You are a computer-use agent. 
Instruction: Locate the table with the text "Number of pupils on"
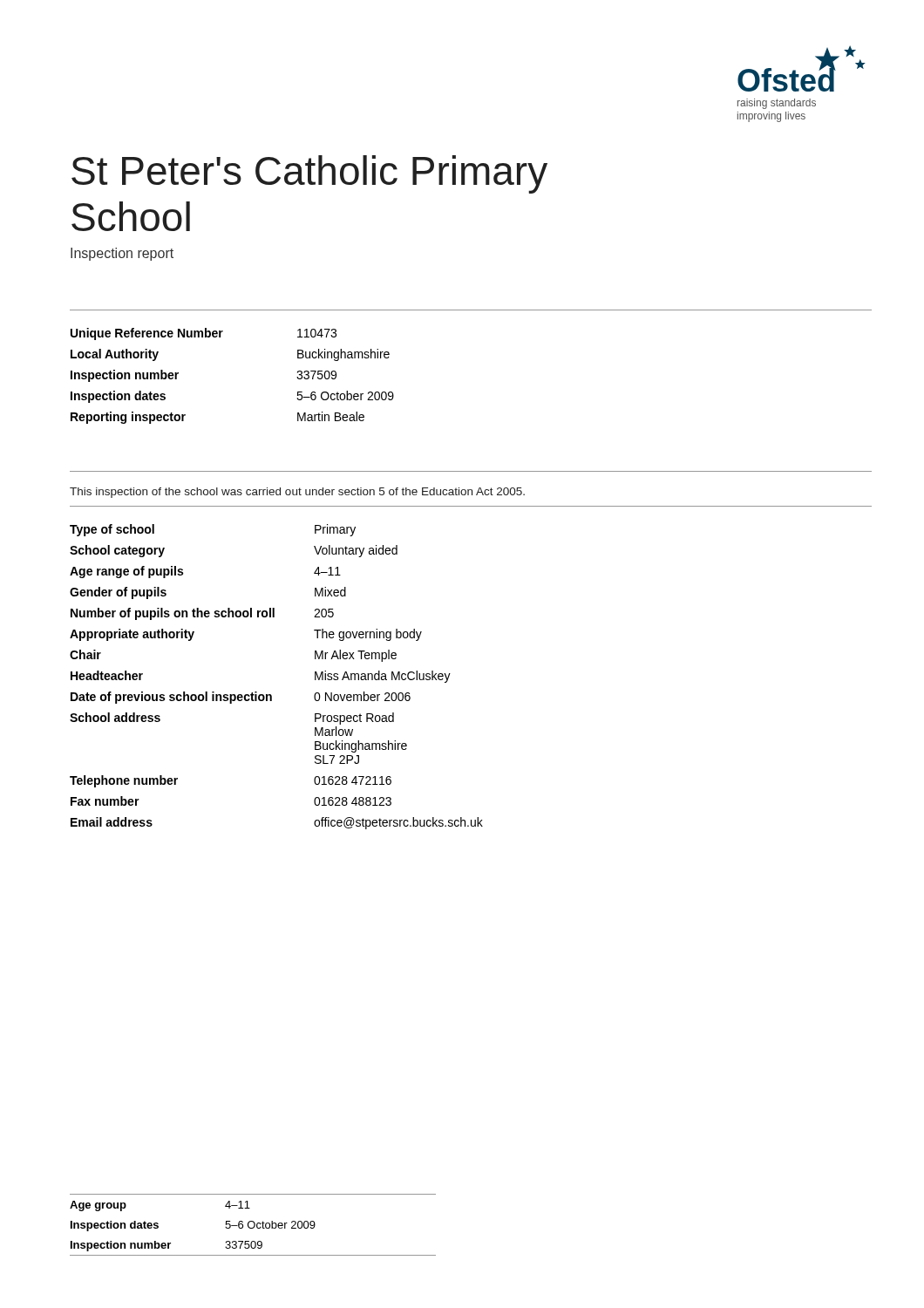(445, 676)
